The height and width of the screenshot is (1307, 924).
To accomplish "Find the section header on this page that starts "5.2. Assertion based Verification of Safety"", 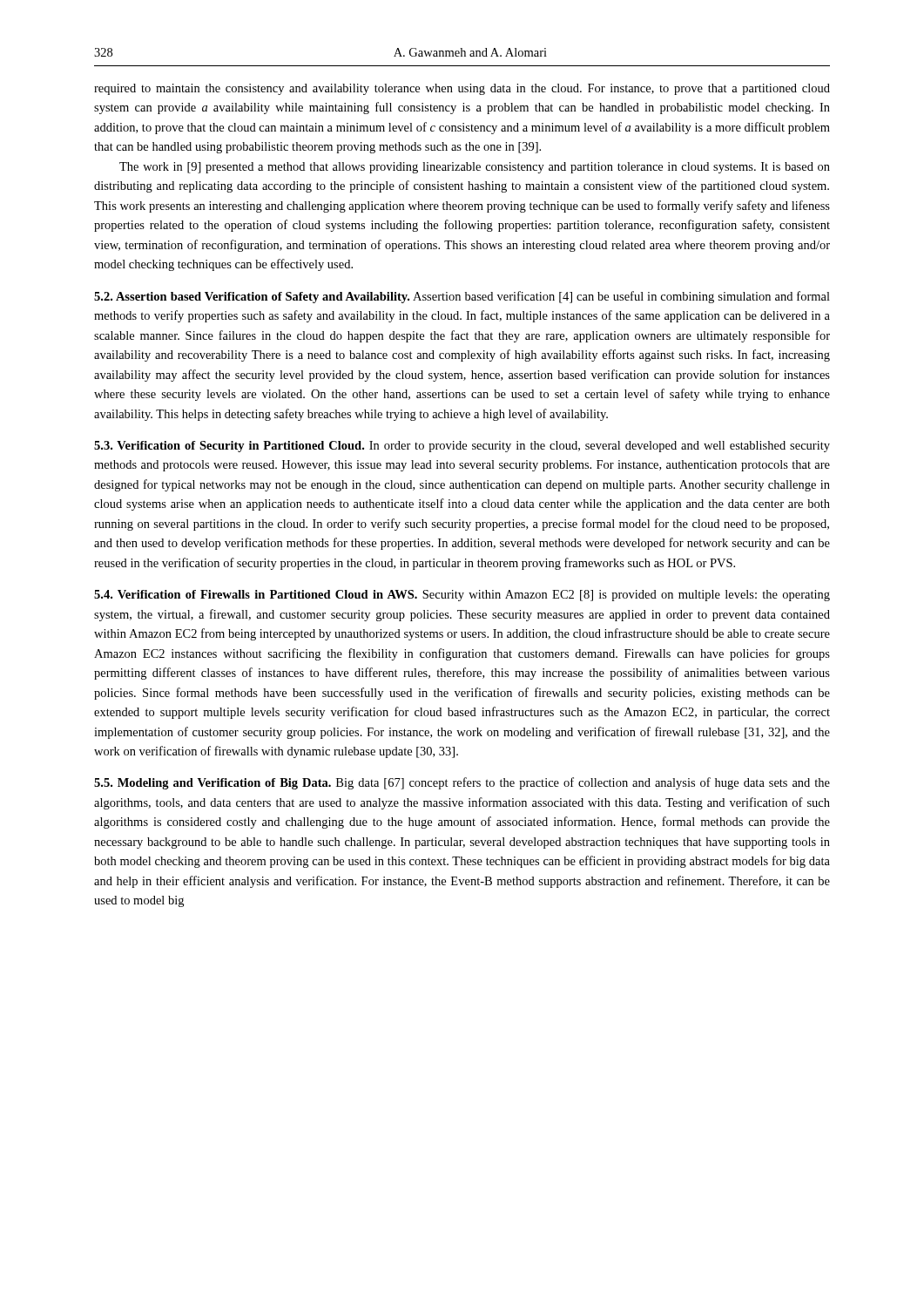I will pos(462,355).
